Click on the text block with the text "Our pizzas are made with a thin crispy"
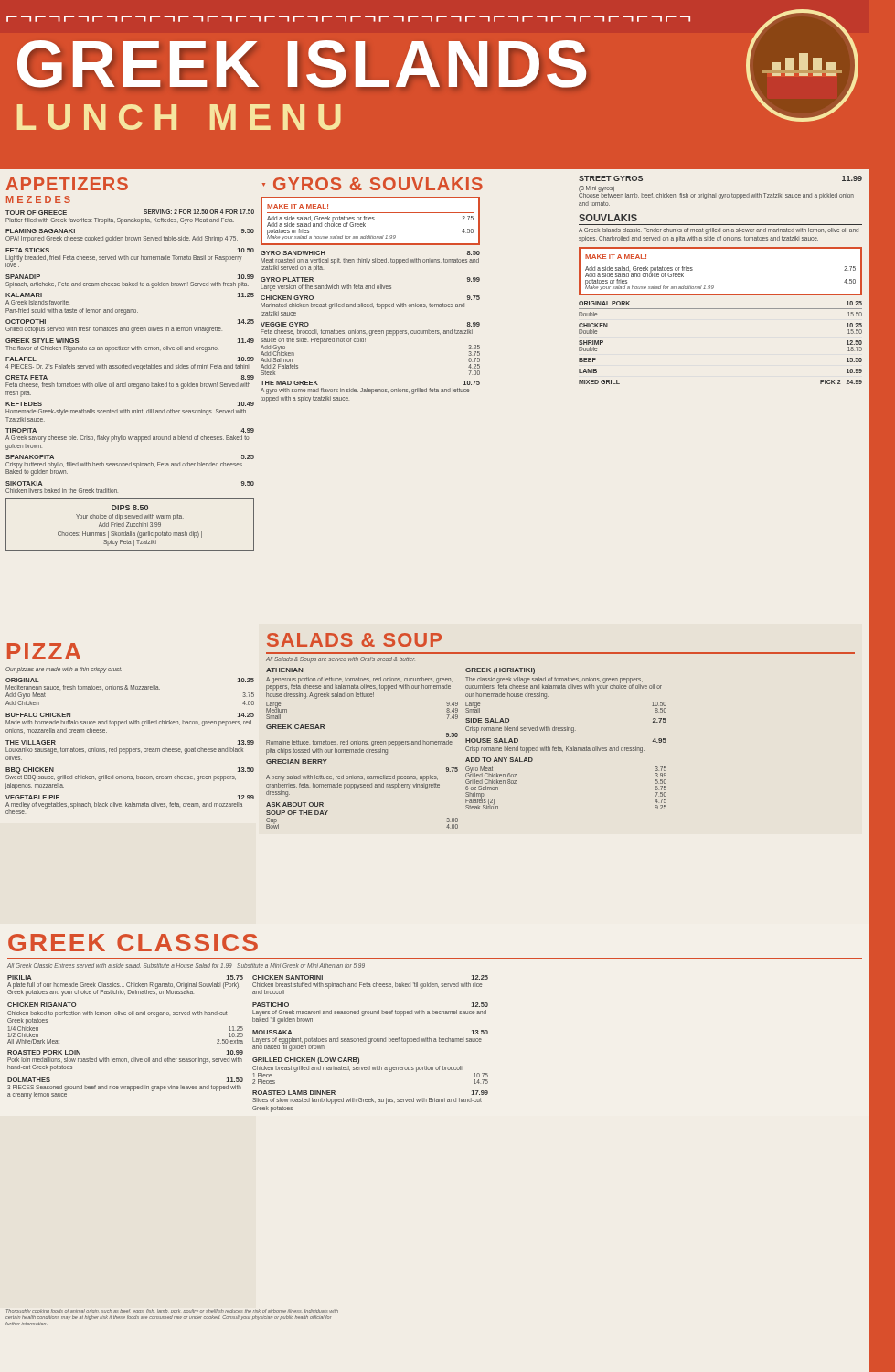Screen dimensions: 1372x895 coord(64,669)
